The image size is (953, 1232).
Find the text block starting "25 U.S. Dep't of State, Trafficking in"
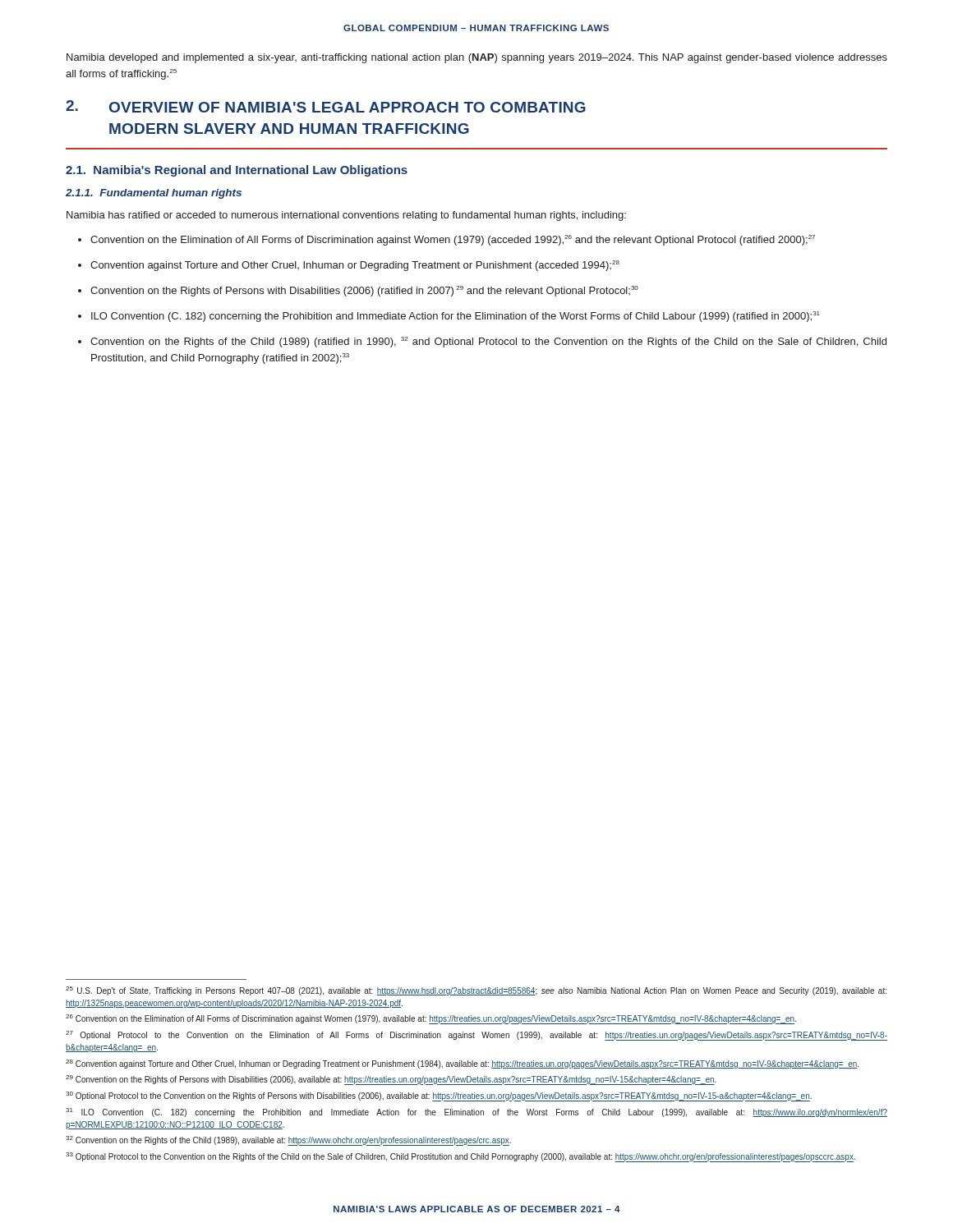[x=476, y=996]
